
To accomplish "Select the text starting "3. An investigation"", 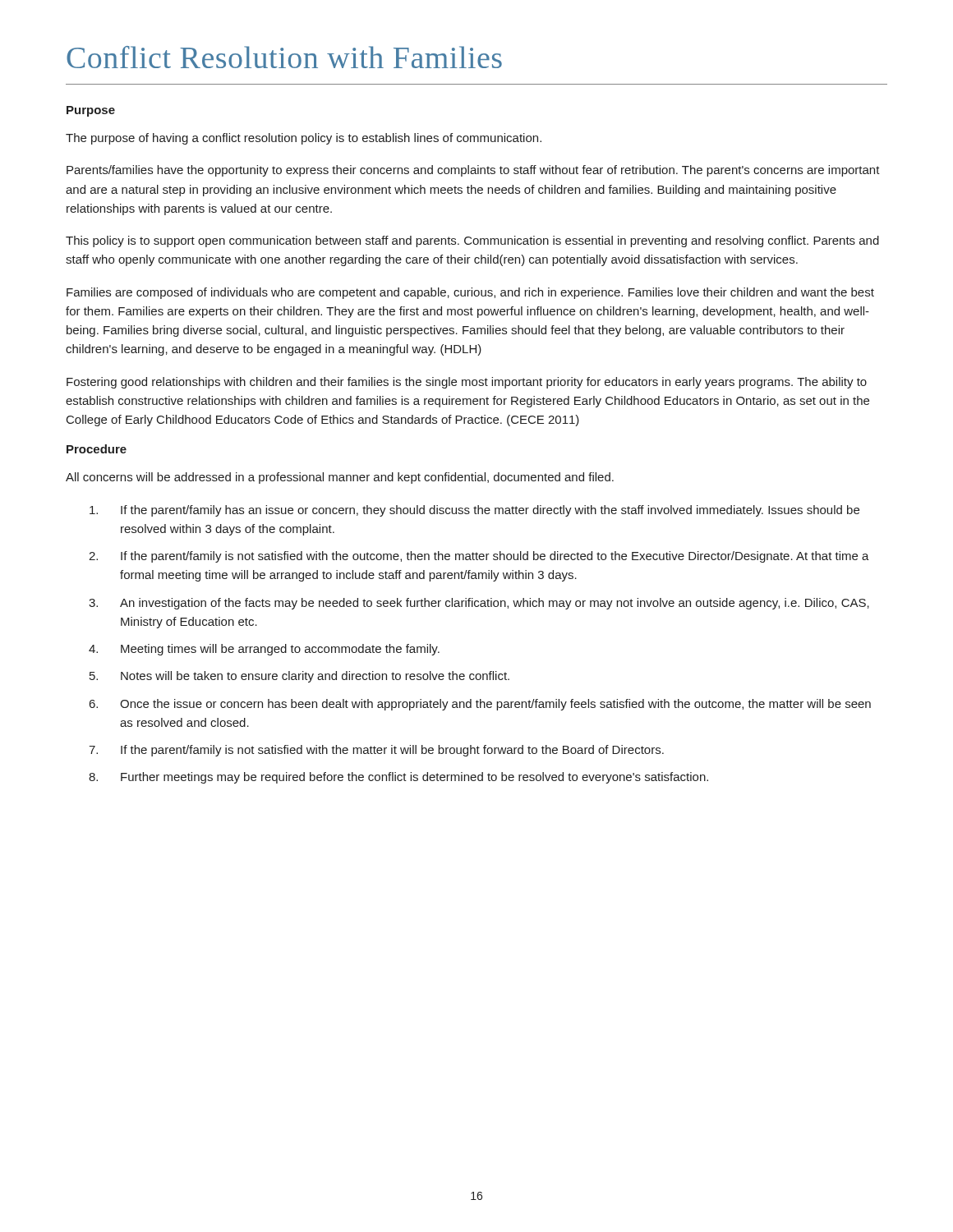I will pos(476,612).
